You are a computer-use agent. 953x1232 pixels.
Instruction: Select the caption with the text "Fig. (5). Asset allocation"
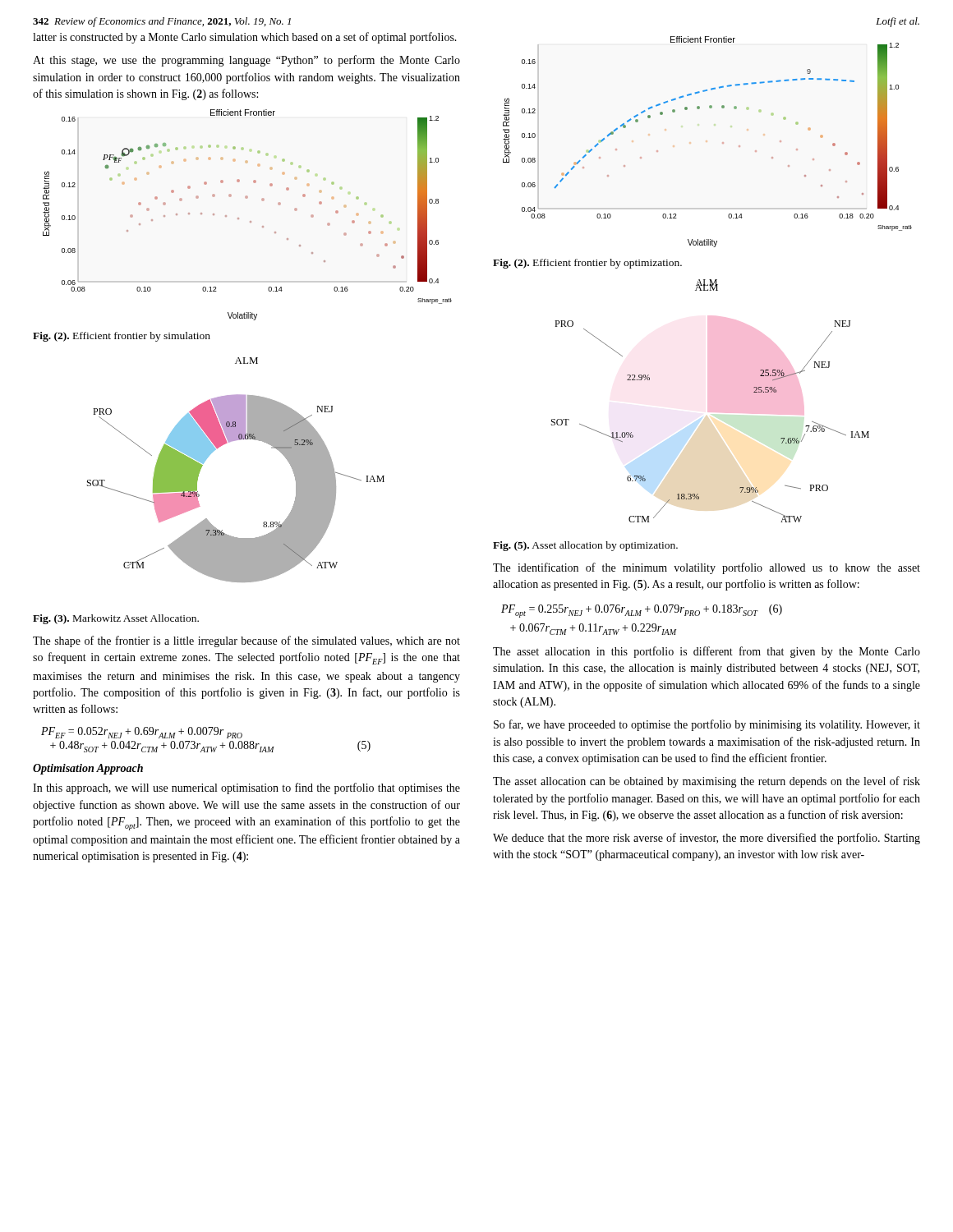tap(586, 545)
